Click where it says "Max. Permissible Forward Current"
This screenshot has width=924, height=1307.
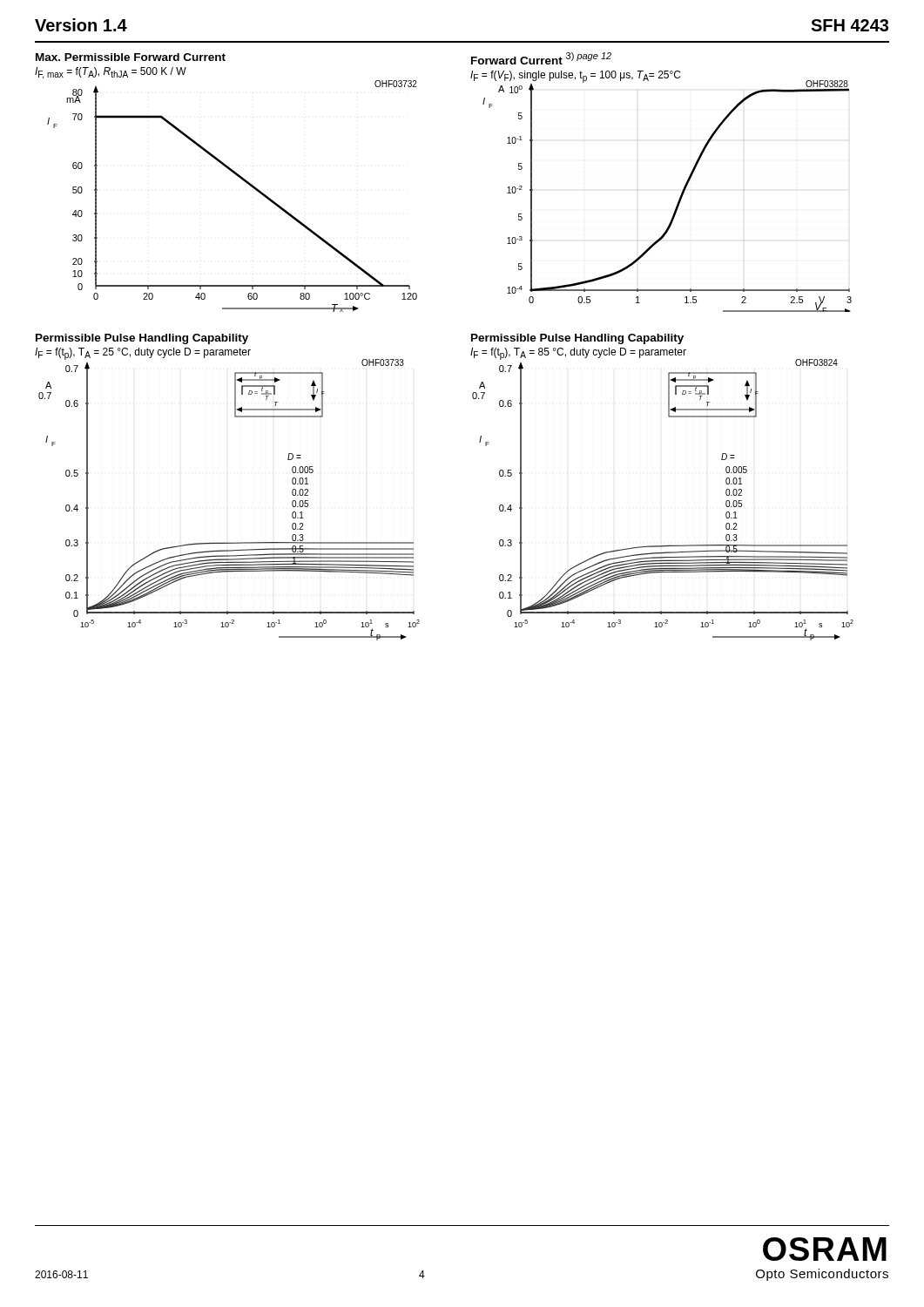(130, 57)
